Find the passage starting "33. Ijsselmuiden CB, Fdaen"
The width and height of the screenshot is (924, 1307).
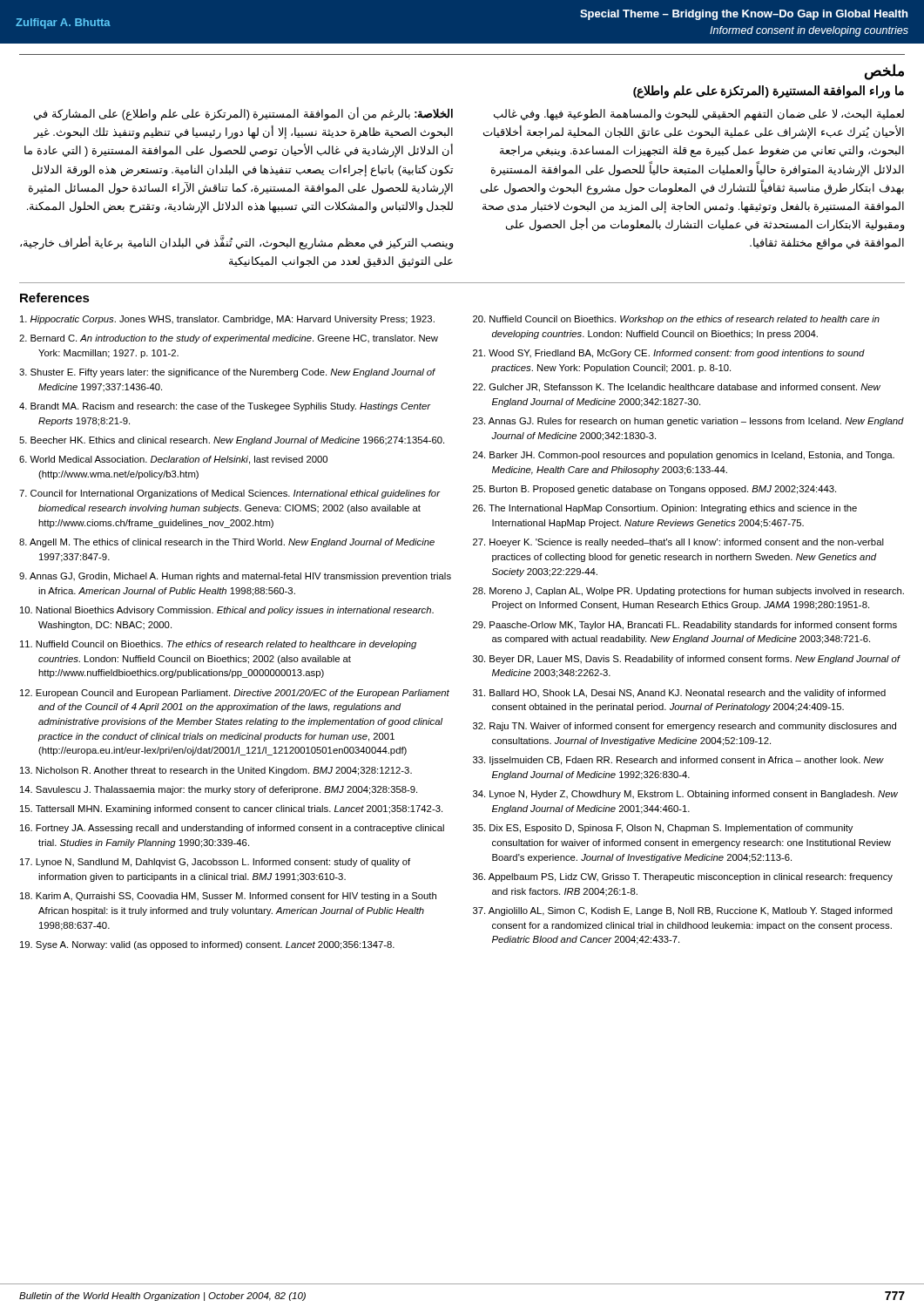click(678, 767)
